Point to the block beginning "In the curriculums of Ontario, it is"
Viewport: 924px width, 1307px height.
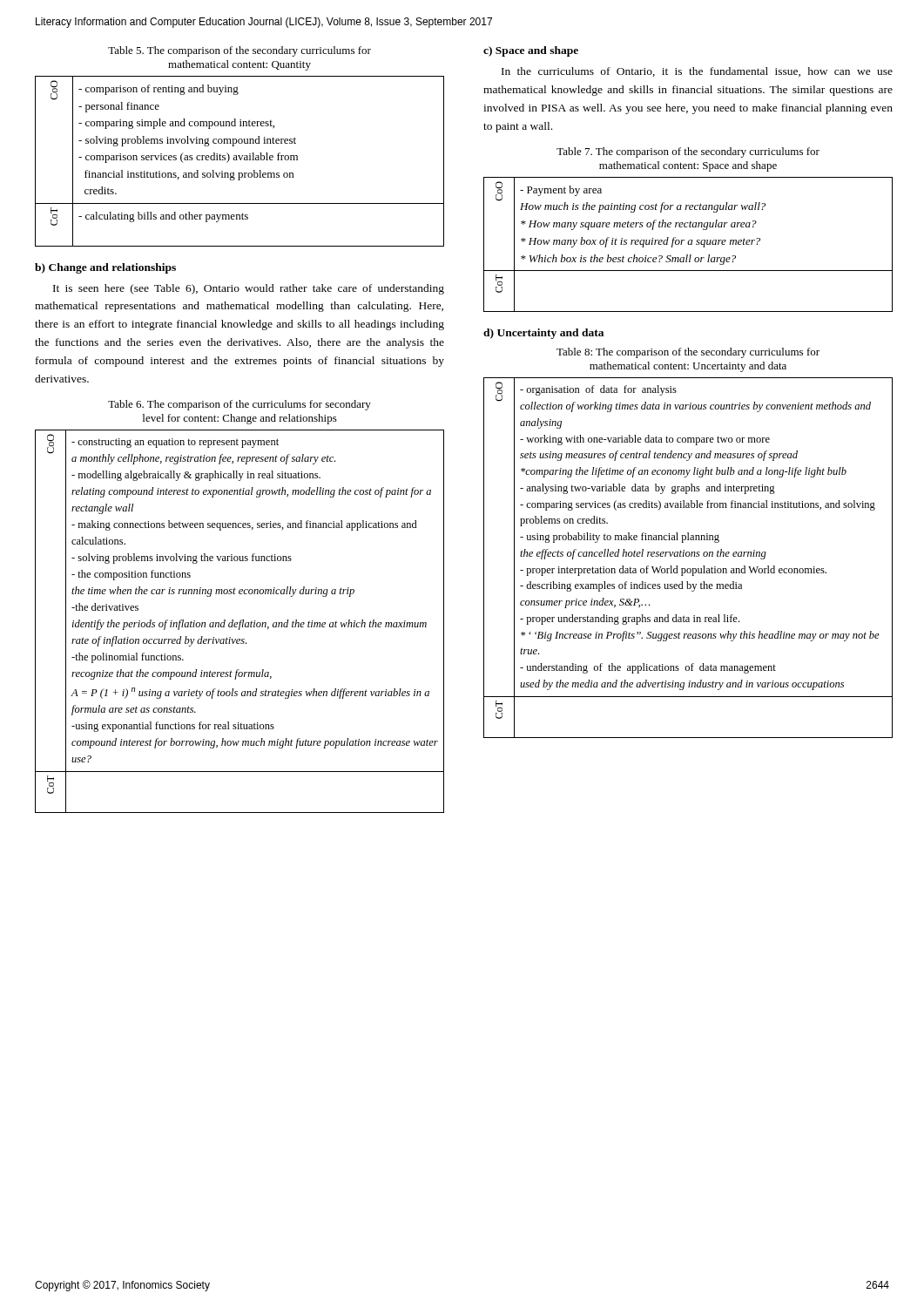click(688, 98)
